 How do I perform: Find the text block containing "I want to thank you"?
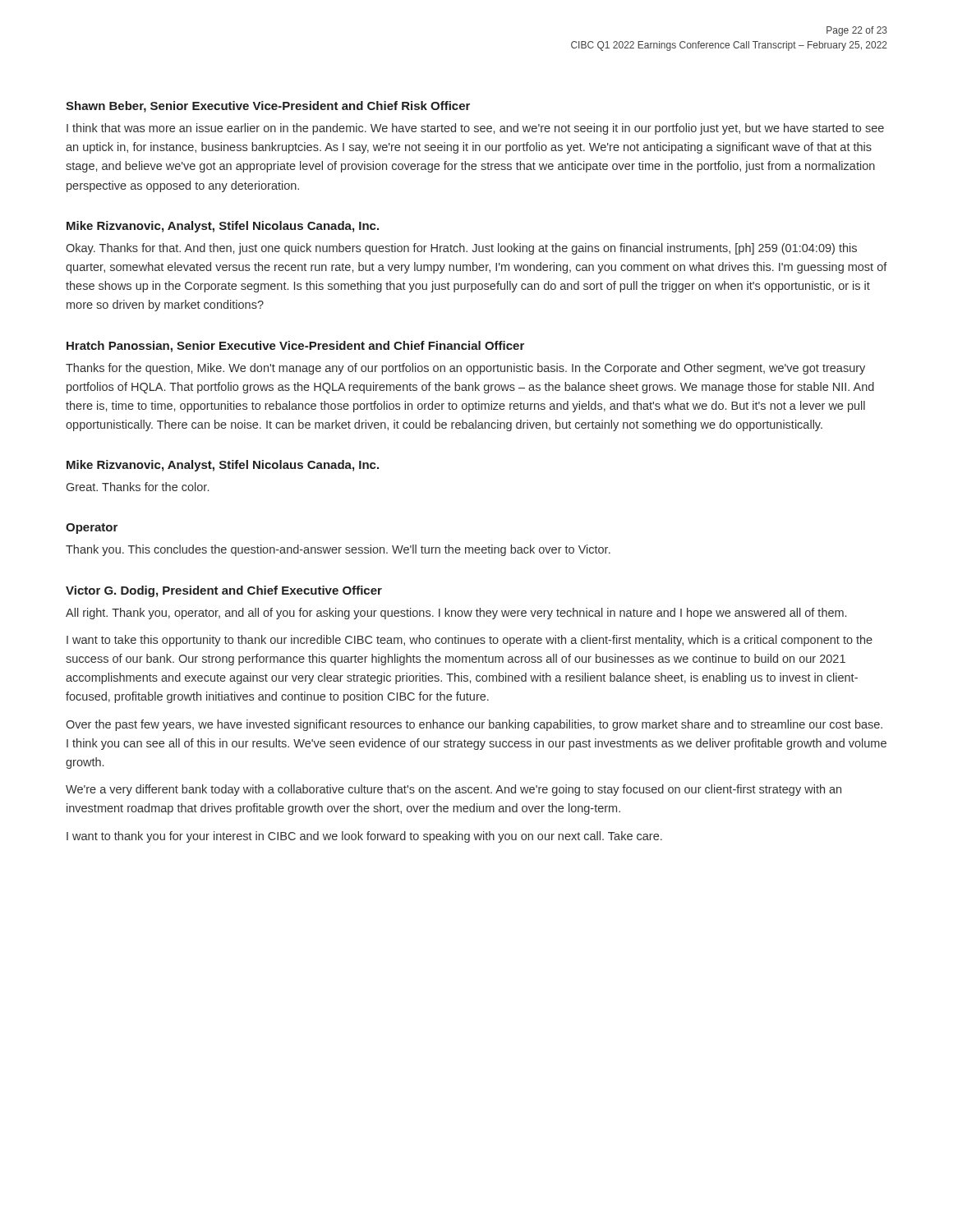(x=364, y=836)
